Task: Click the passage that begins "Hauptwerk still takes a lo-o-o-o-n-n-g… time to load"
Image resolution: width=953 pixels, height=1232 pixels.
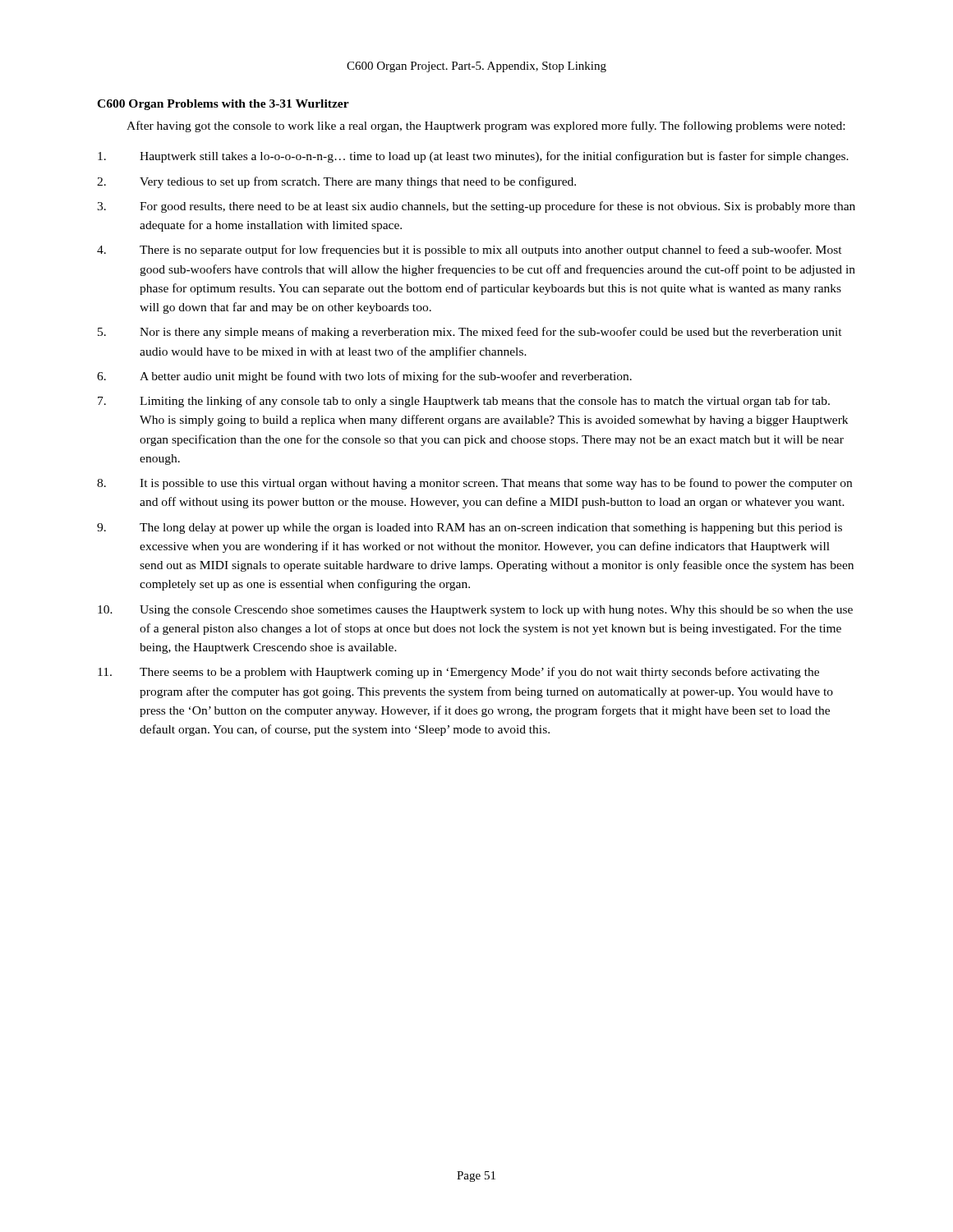Action: 476,156
